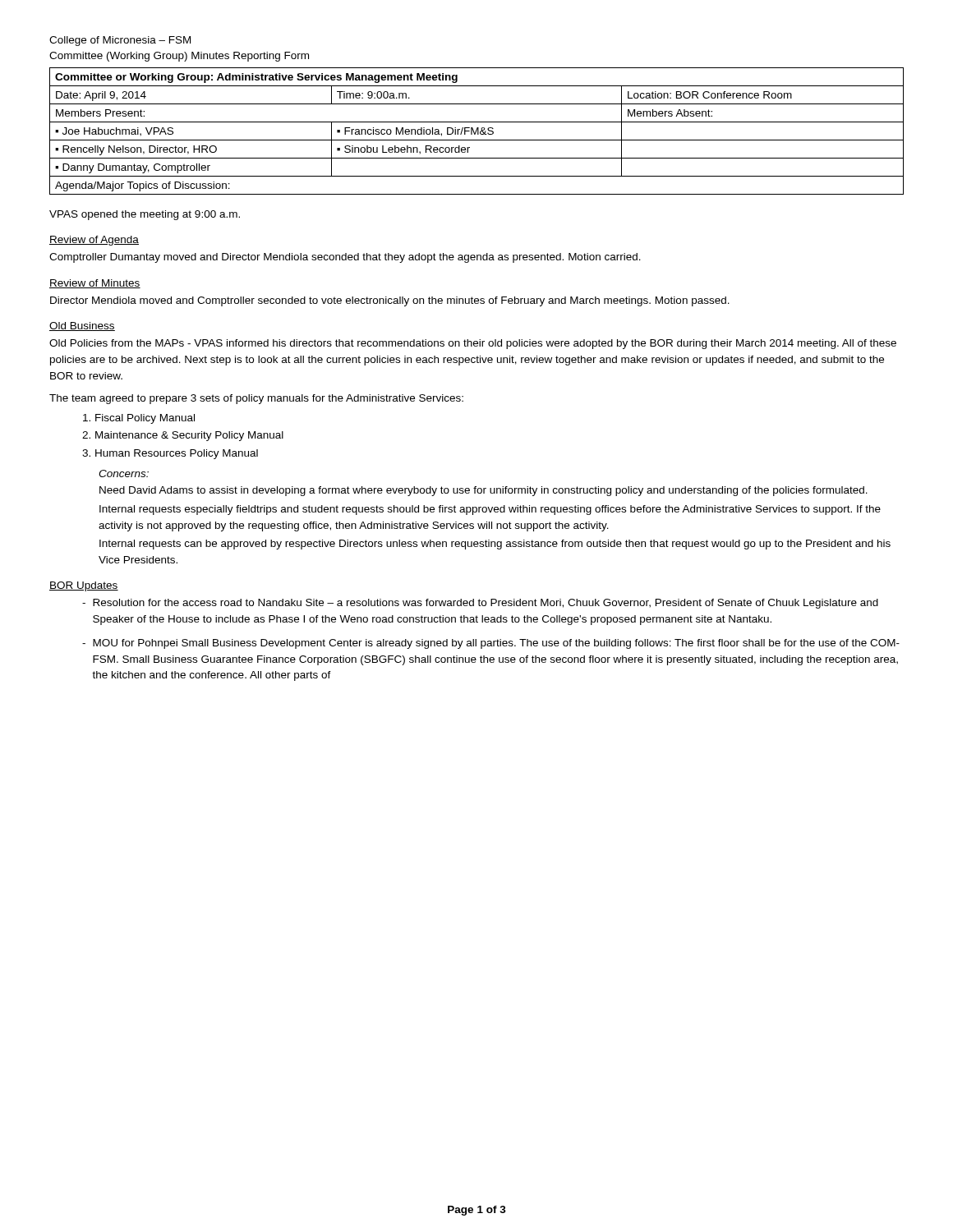
Task: Point to the region starting "- Resolution for the access"
Action: tap(493, 611)
